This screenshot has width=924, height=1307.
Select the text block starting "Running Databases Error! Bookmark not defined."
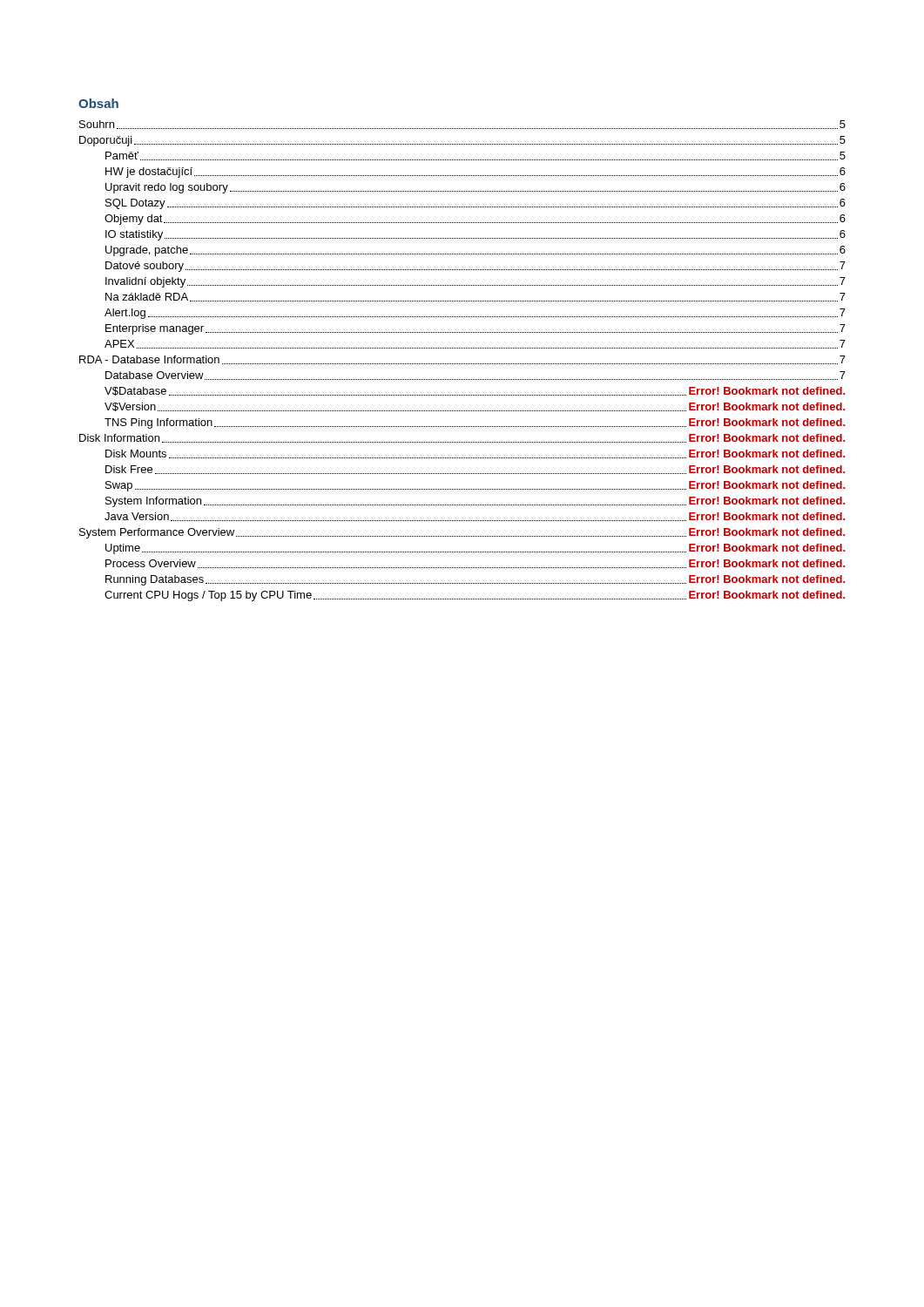pos(475,579)
